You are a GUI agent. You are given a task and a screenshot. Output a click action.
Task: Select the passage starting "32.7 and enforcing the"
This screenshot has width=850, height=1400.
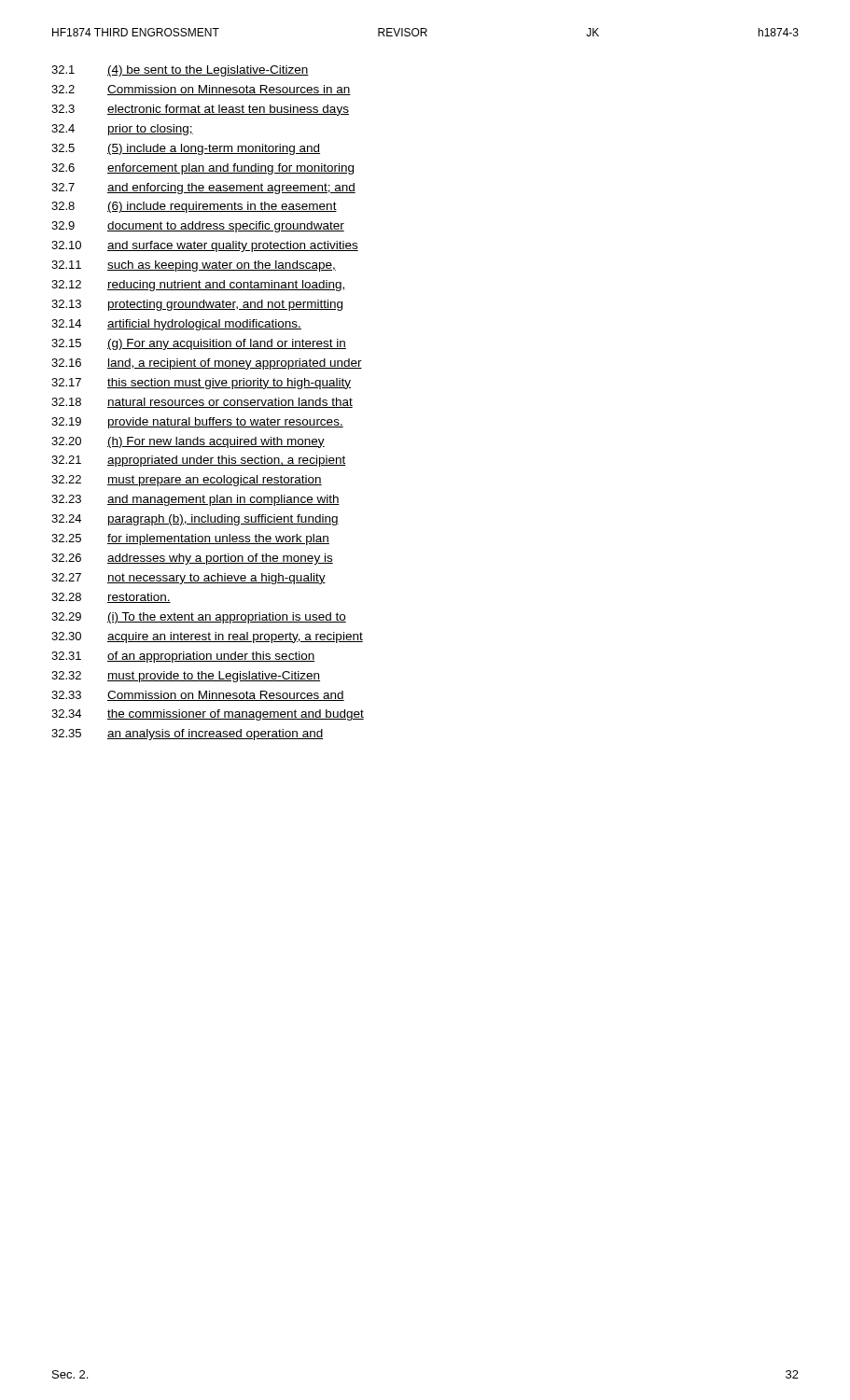203,188
